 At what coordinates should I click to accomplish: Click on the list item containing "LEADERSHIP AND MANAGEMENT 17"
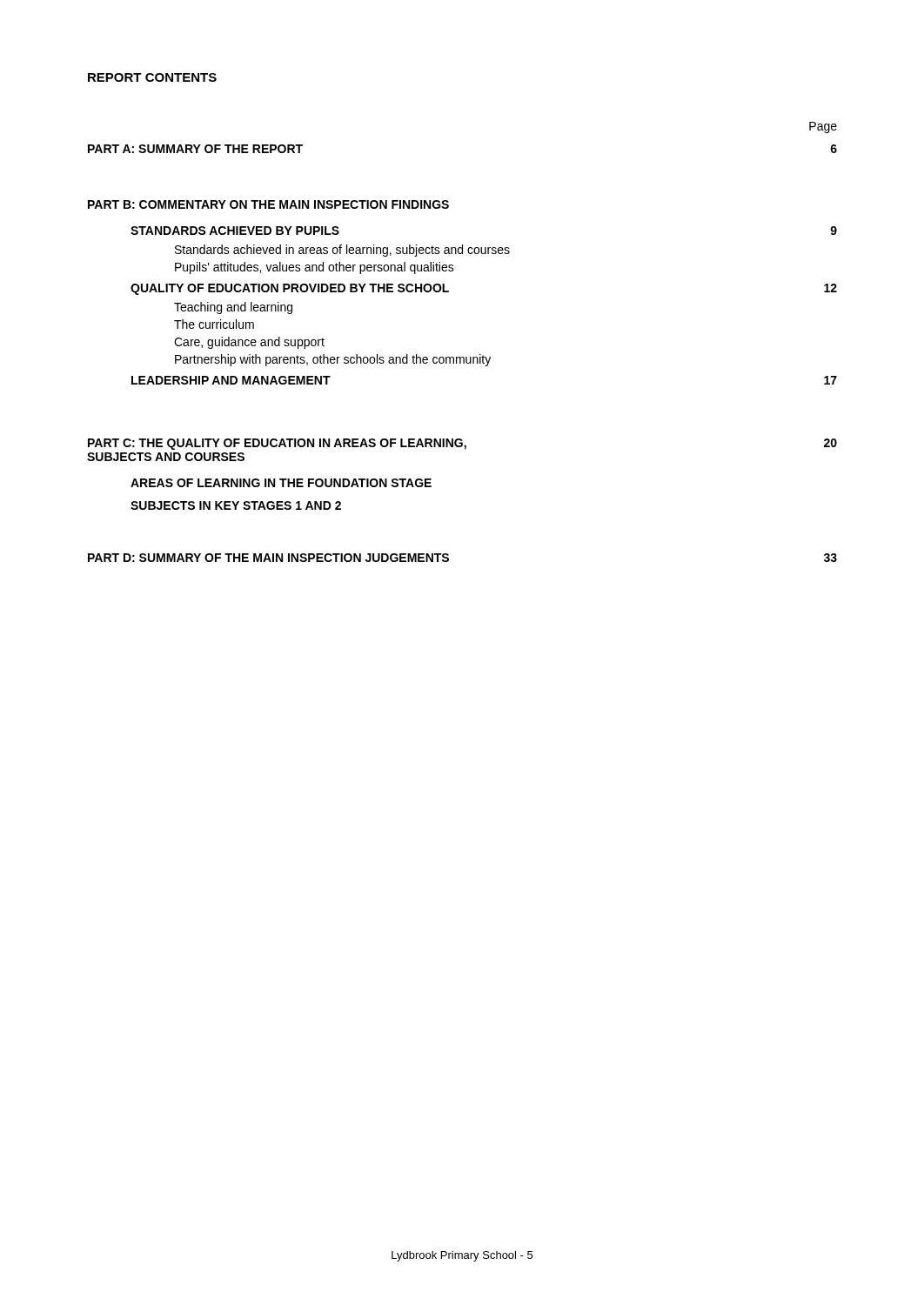tap(232, 380)
